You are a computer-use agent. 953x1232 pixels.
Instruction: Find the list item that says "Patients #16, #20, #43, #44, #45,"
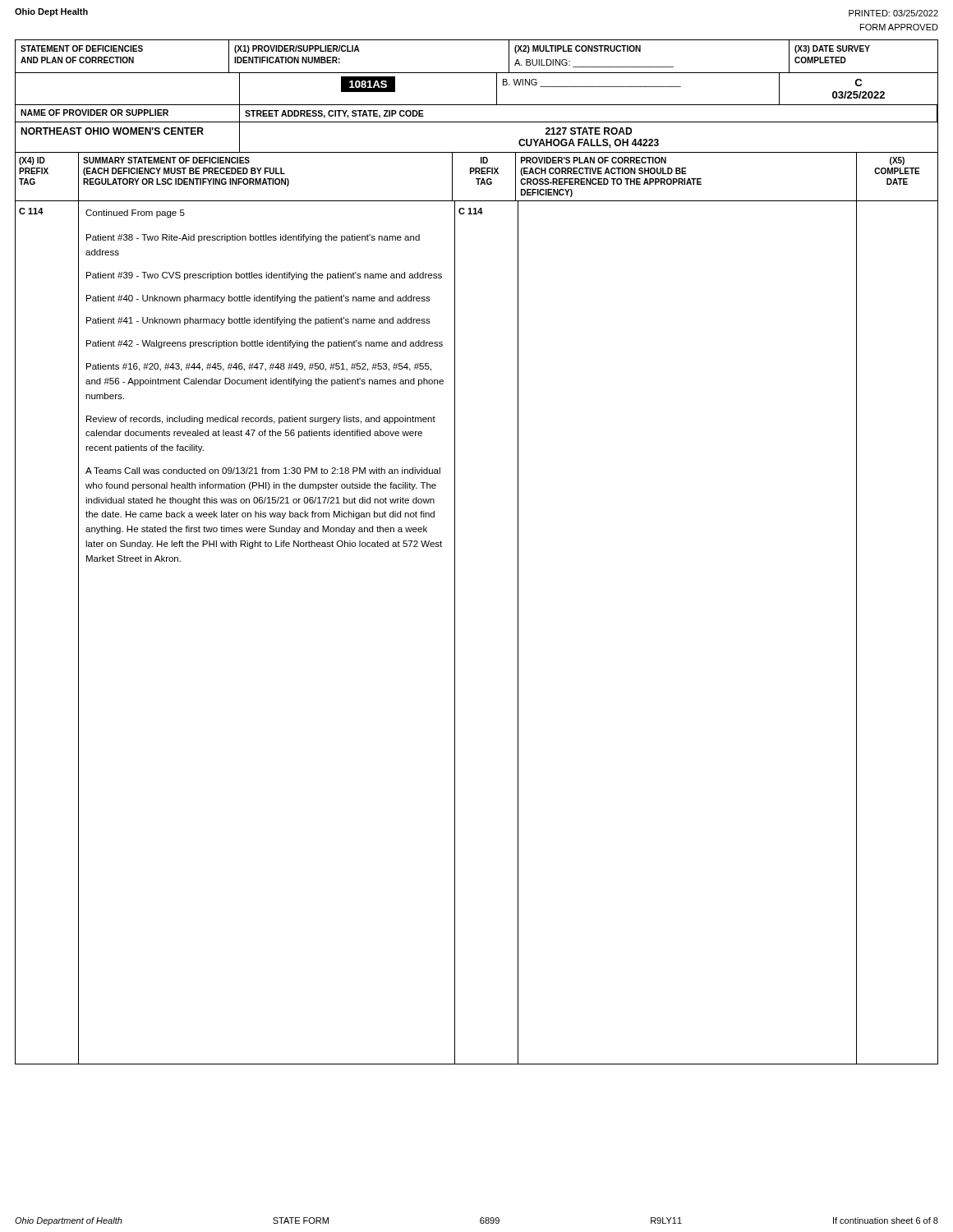coord(265,381)
